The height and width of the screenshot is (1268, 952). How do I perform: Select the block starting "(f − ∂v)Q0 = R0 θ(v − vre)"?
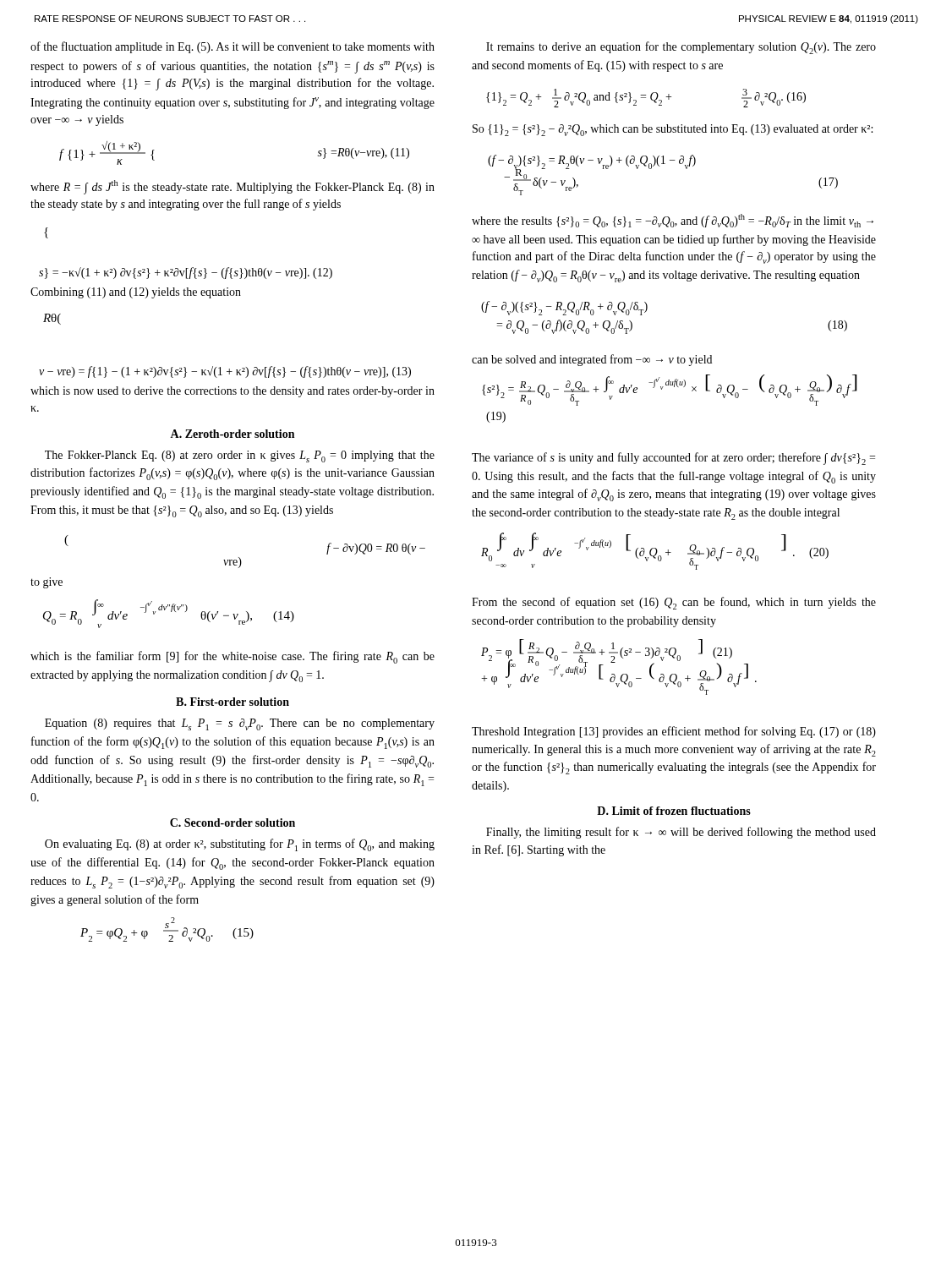pyautogui.click(x=233, y=547)
